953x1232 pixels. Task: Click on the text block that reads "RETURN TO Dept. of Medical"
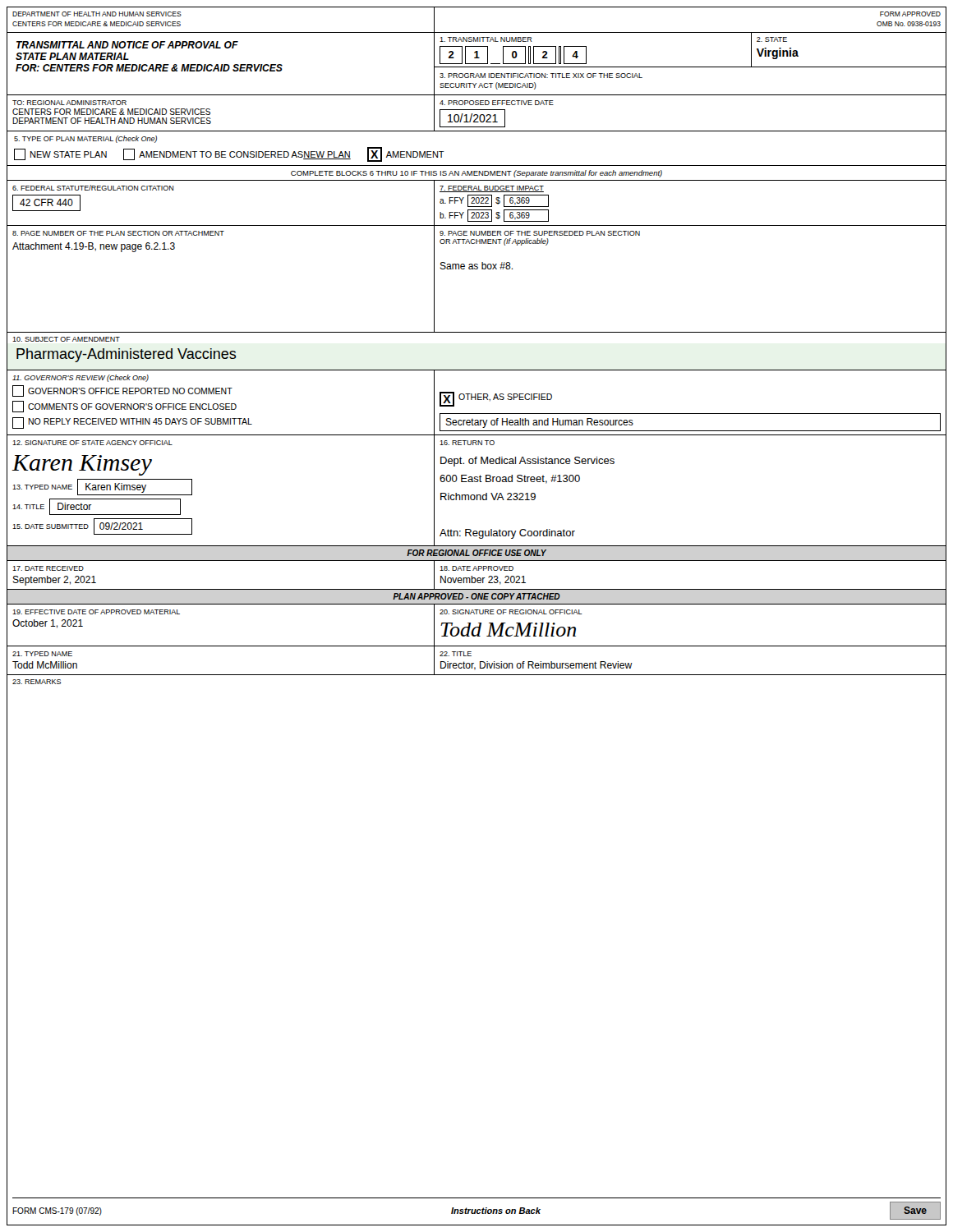467,443
